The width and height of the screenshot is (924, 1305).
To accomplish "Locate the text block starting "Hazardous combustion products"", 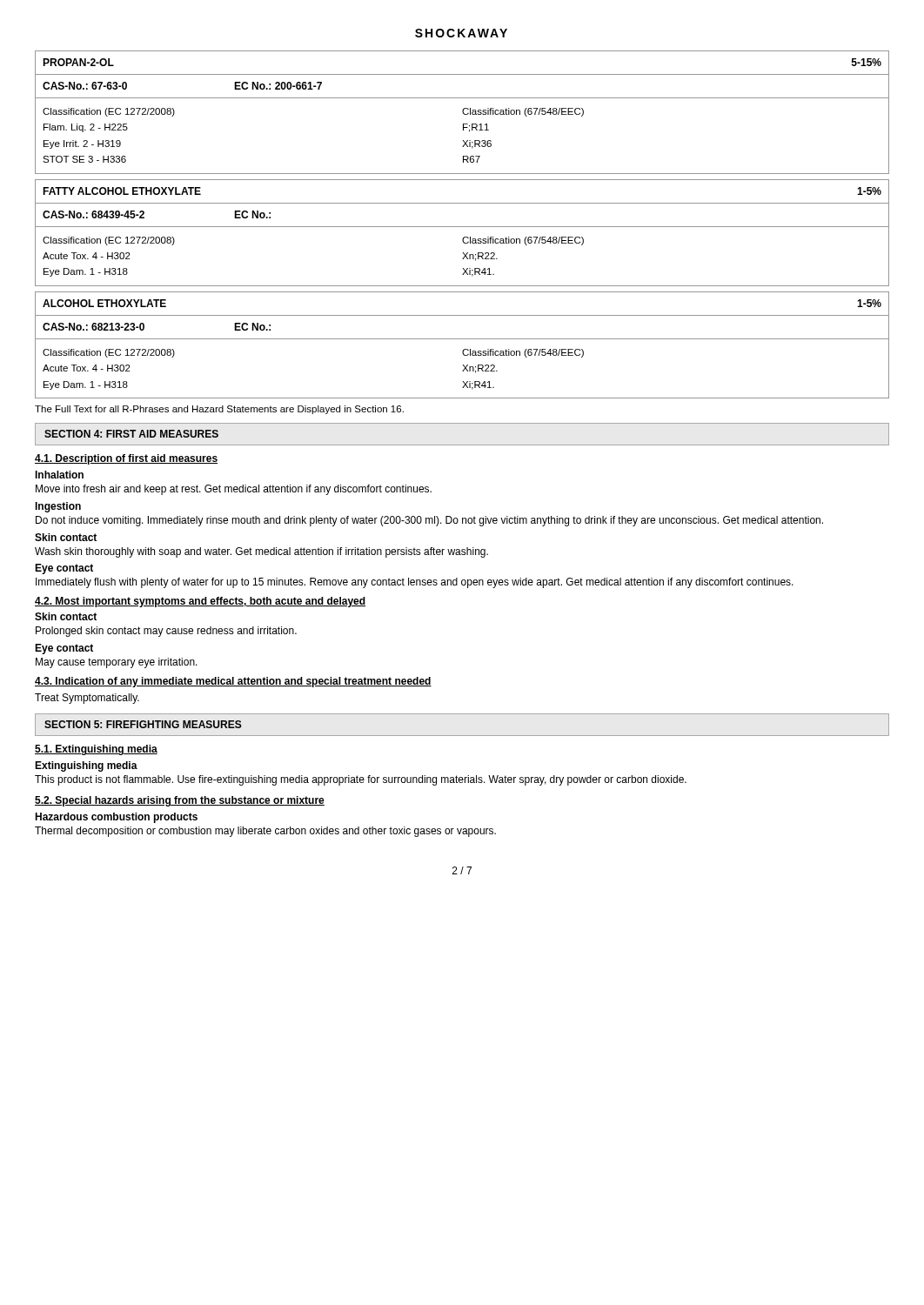I will tap(116, 817).
